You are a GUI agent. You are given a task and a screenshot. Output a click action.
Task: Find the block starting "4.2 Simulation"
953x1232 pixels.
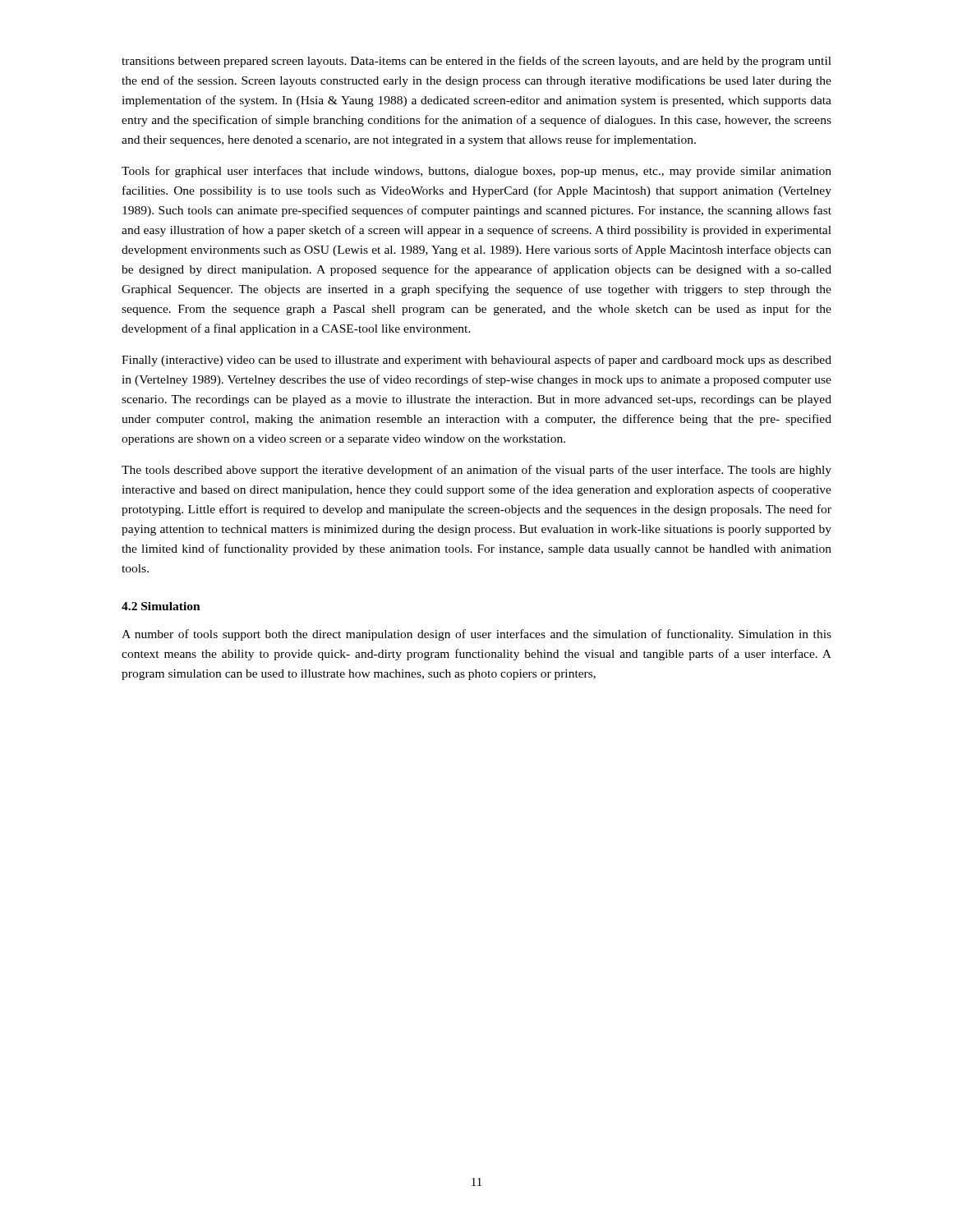click(x=161, y=606)
